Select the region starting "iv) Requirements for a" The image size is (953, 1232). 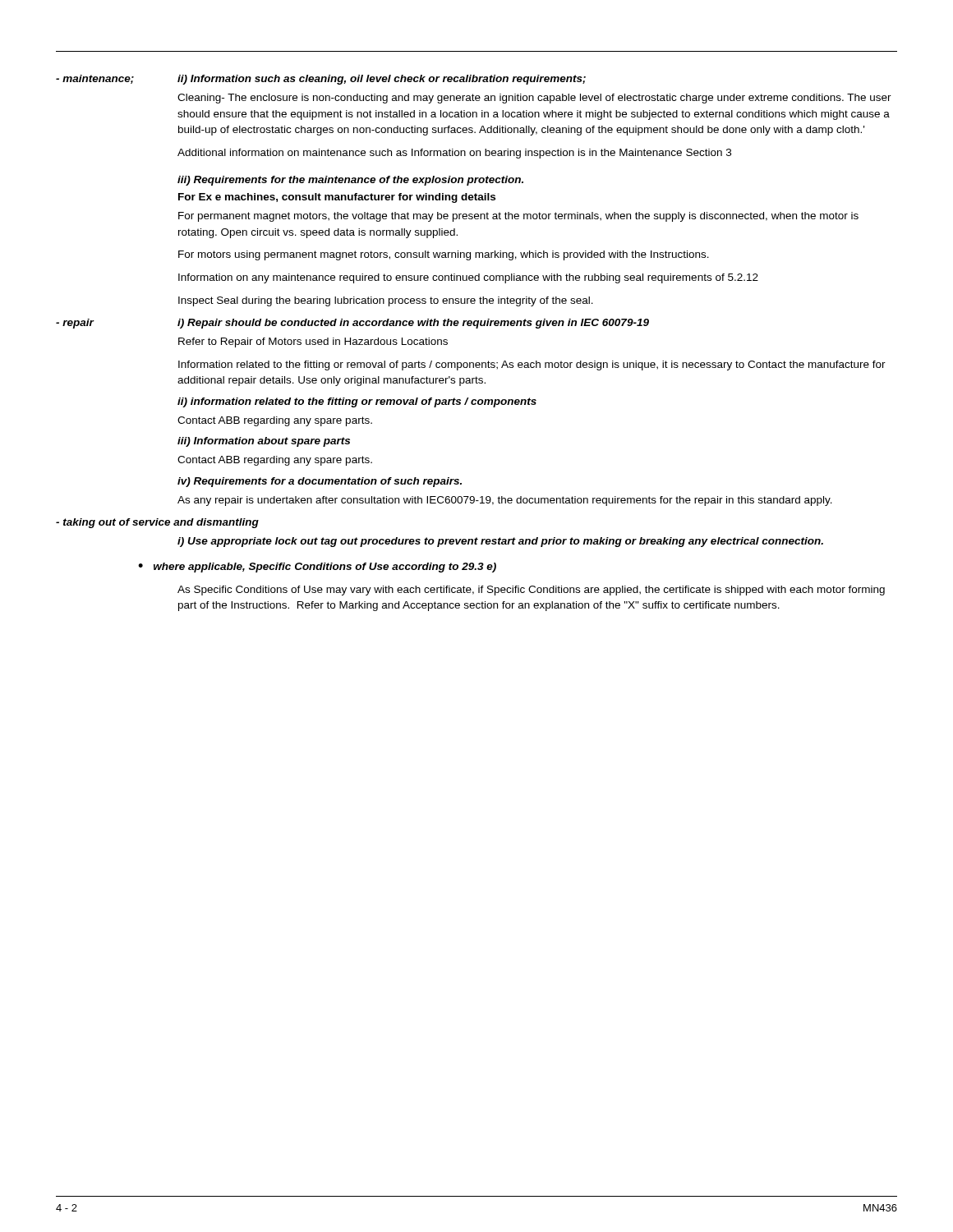coord(320,481)
